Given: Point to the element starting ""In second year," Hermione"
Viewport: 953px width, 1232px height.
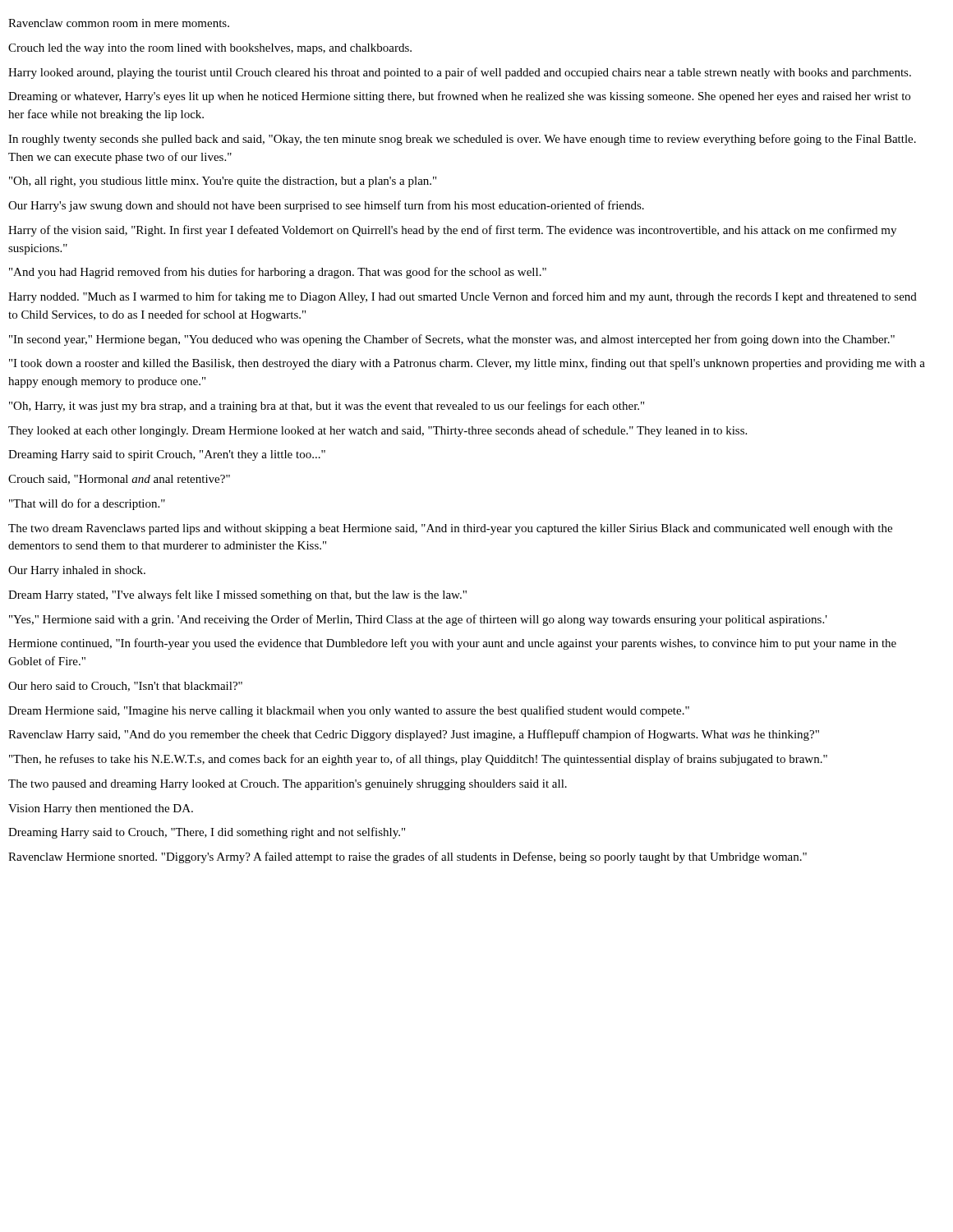Looking at the screenshot, I should tap(452, 339).
